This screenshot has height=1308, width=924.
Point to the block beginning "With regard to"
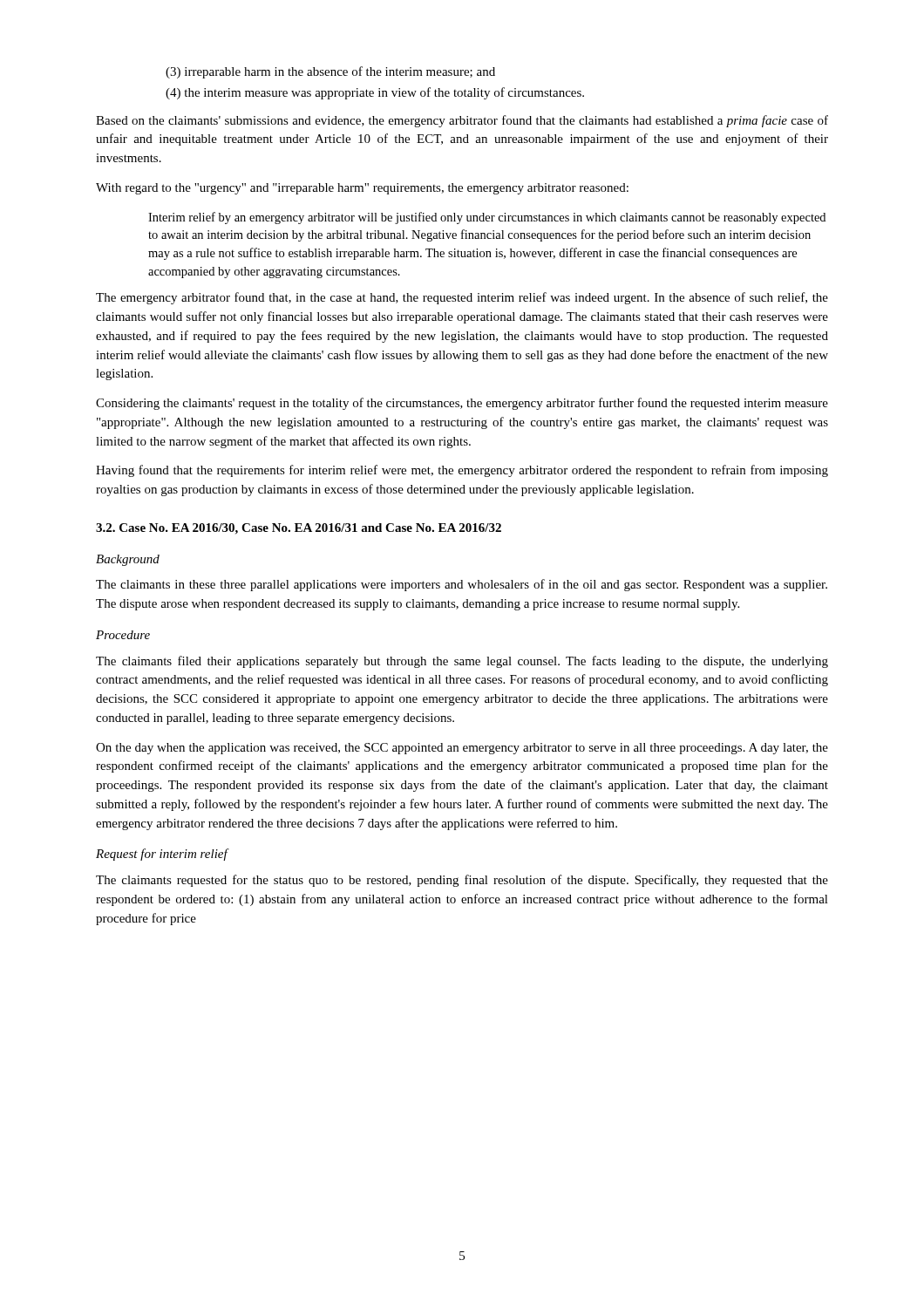363,187
